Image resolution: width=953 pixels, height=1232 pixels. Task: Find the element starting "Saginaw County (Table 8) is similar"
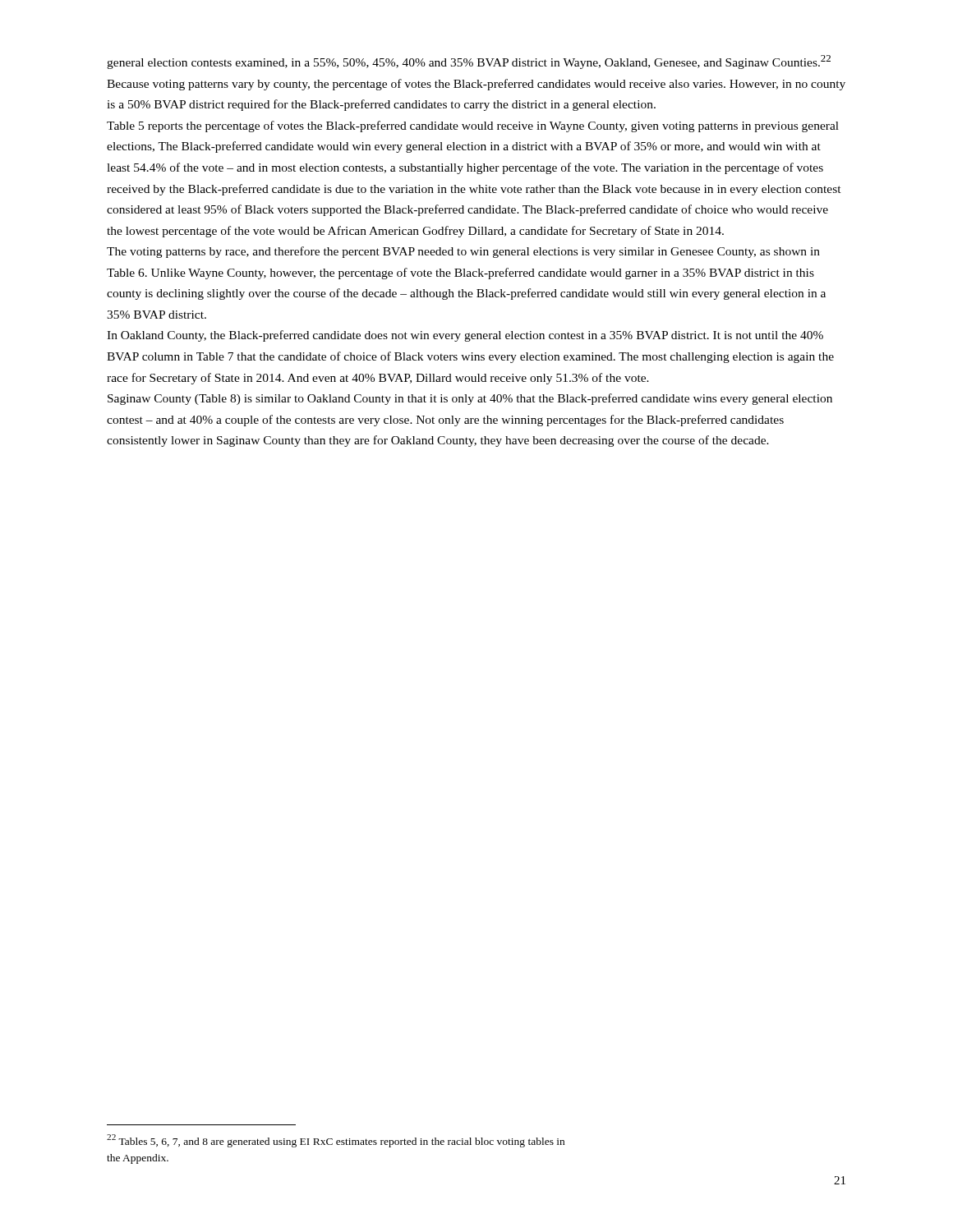pyautogui.click(x=476, y=419)
